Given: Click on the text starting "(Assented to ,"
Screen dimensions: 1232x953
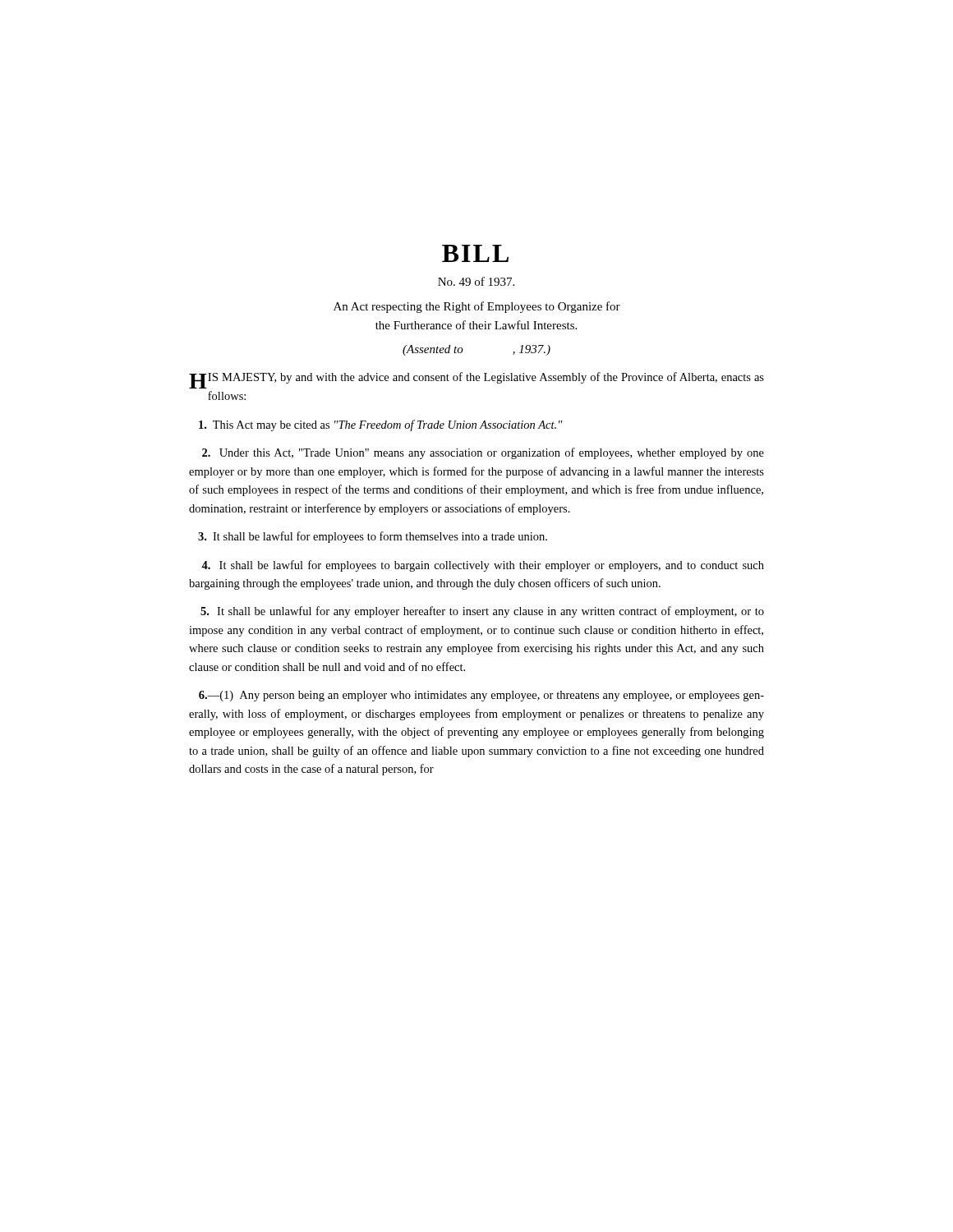Looking at the screenshot, I should [440, 350].
